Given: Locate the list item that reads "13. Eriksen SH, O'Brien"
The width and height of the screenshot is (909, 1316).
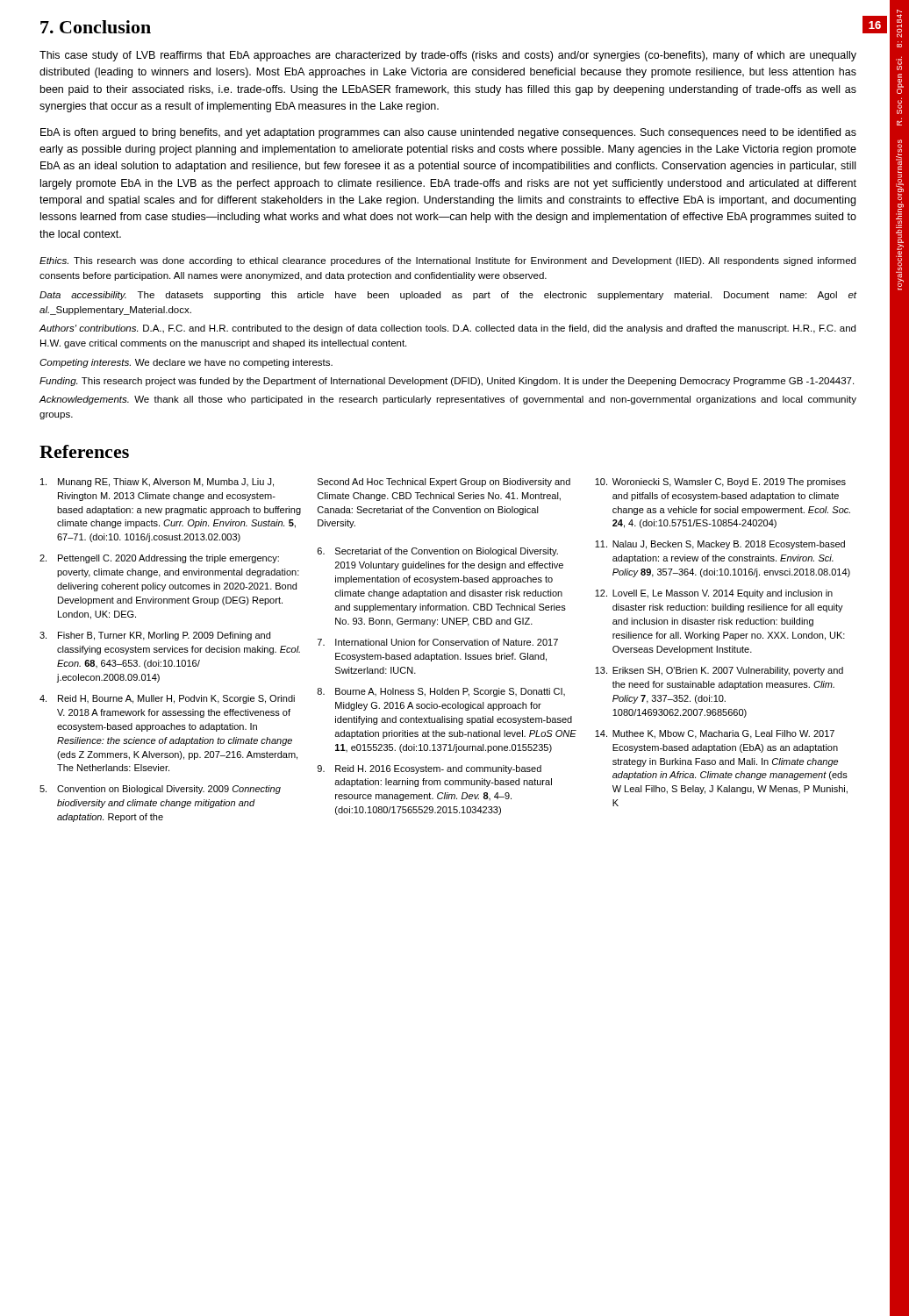Looking at the screenshot, I should click(x=725, y=692).
